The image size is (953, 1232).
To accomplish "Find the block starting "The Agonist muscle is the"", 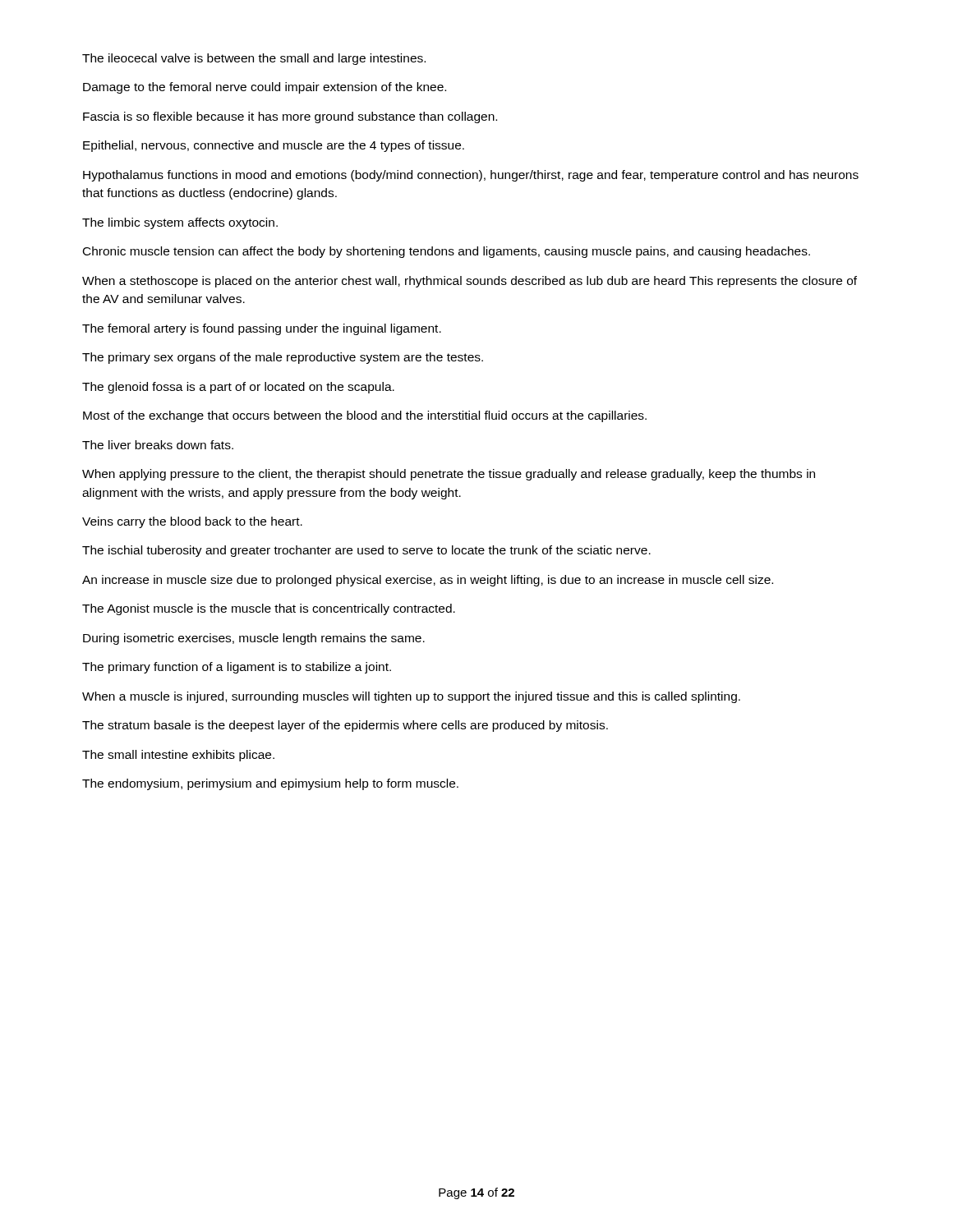I will point(269,608).
